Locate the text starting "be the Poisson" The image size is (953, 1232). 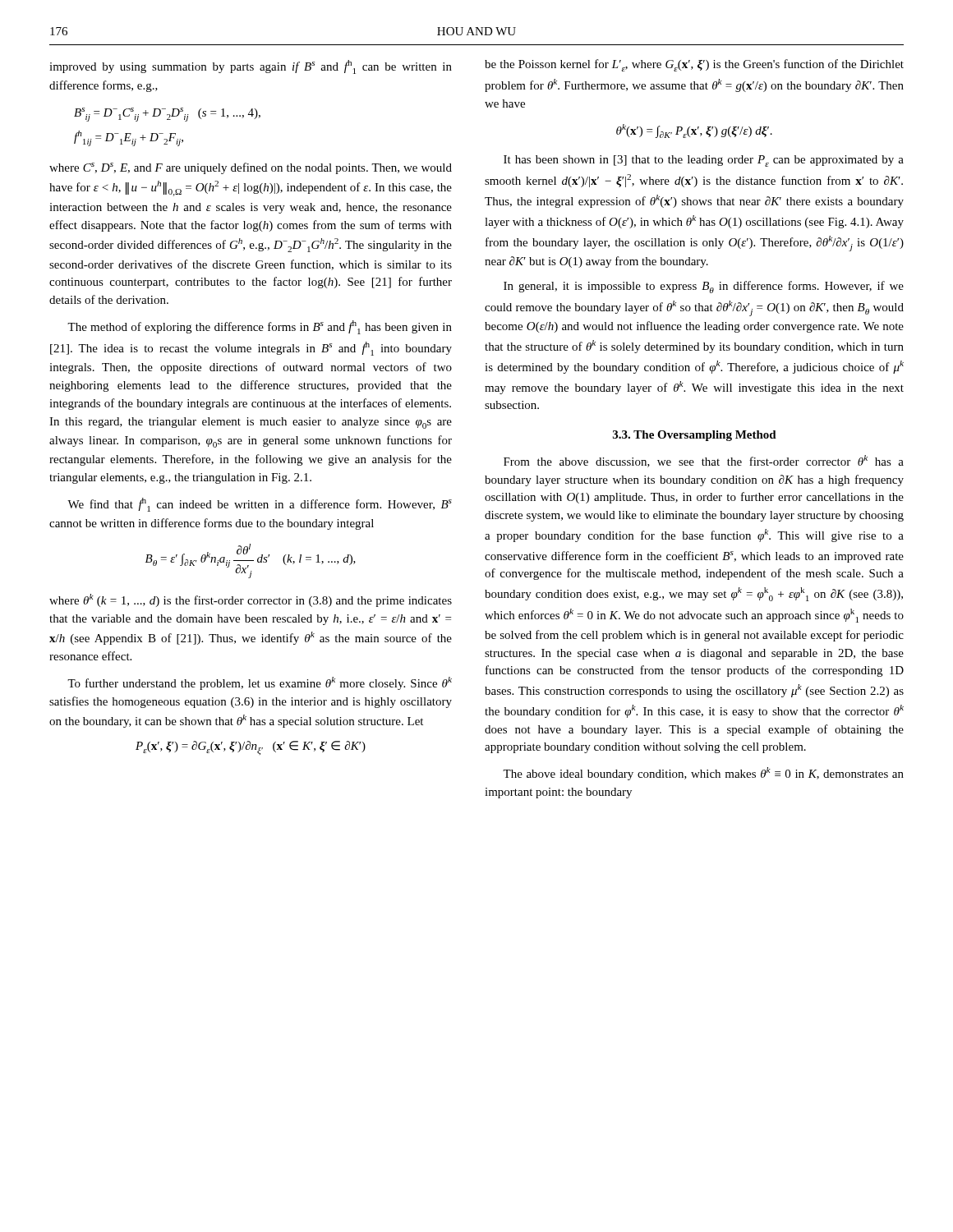[x=694, y=85]
